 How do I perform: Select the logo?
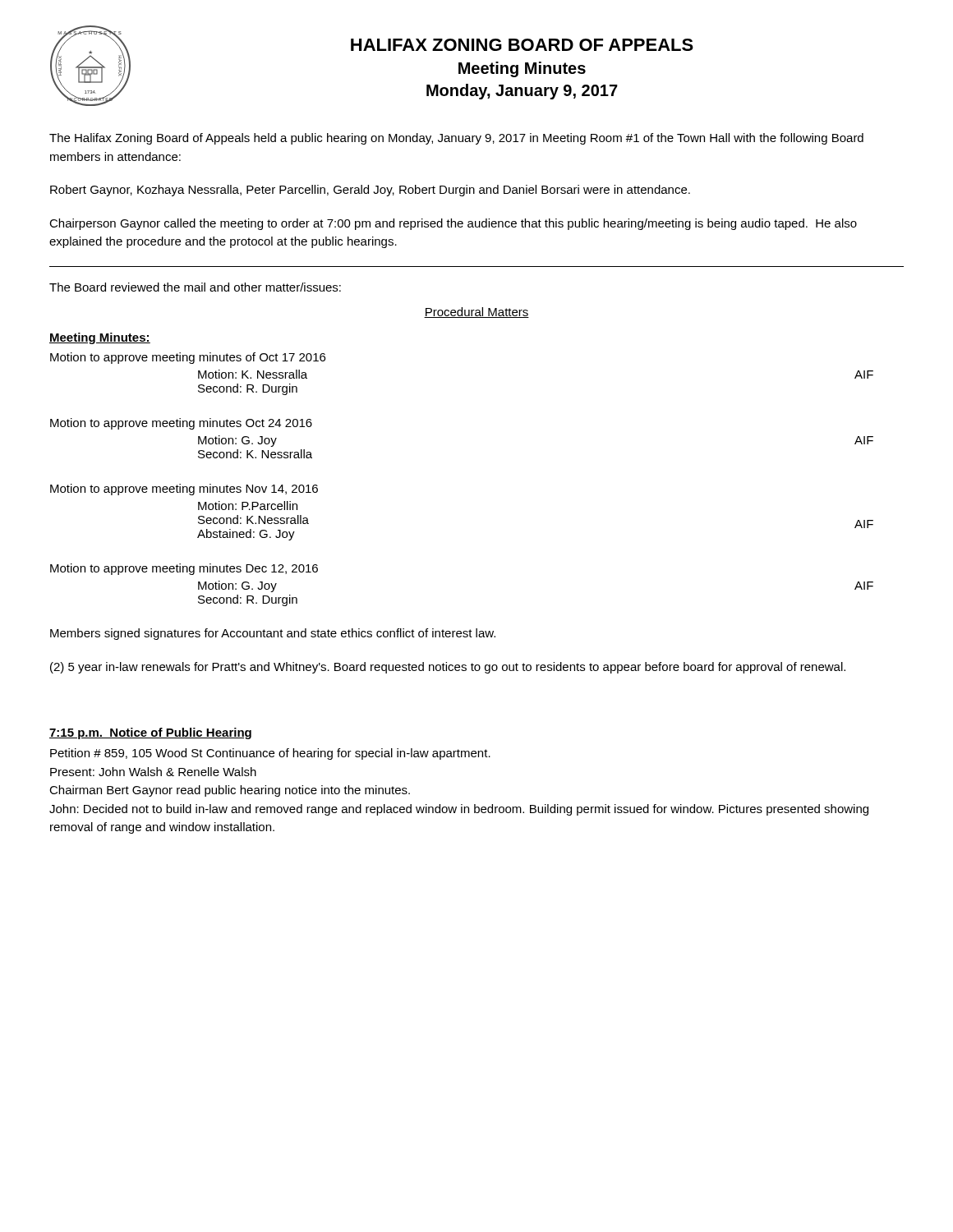point(94,67)
